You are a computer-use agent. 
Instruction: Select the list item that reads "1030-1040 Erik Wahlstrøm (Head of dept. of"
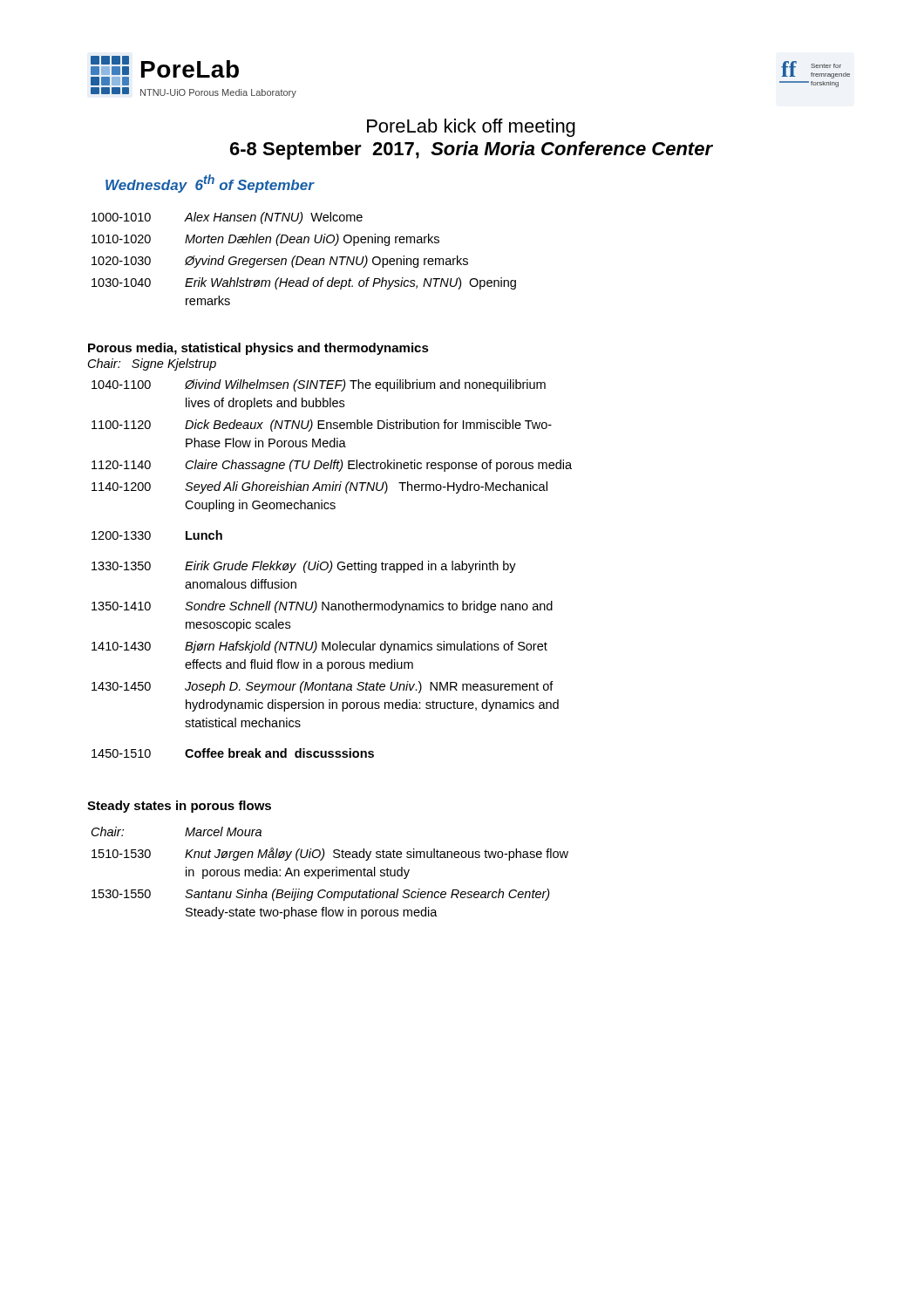pyautogui.click(x=471, y=292)
